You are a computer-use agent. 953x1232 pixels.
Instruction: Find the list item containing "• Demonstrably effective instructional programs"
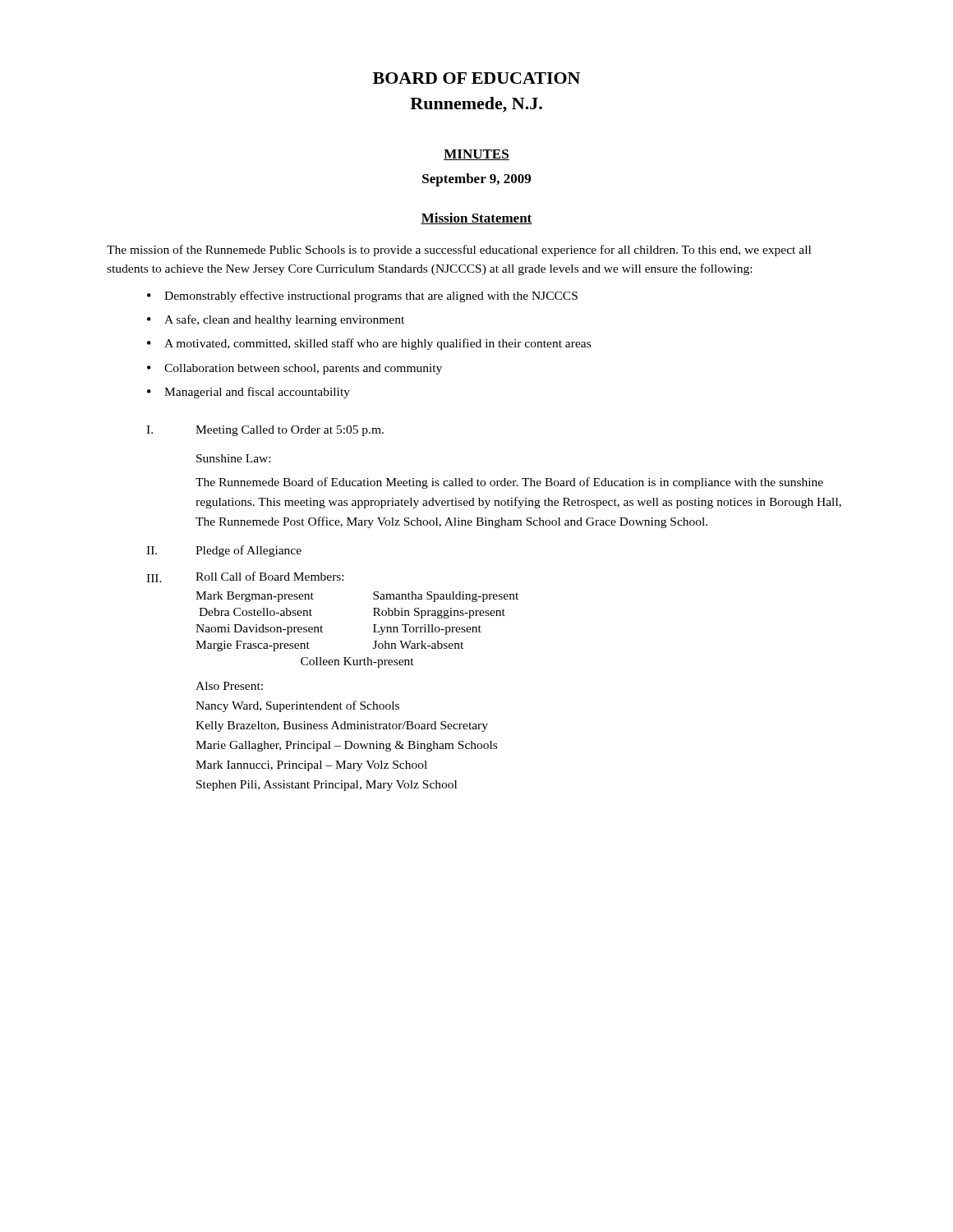pyautogui.click(x=496, y=296)
